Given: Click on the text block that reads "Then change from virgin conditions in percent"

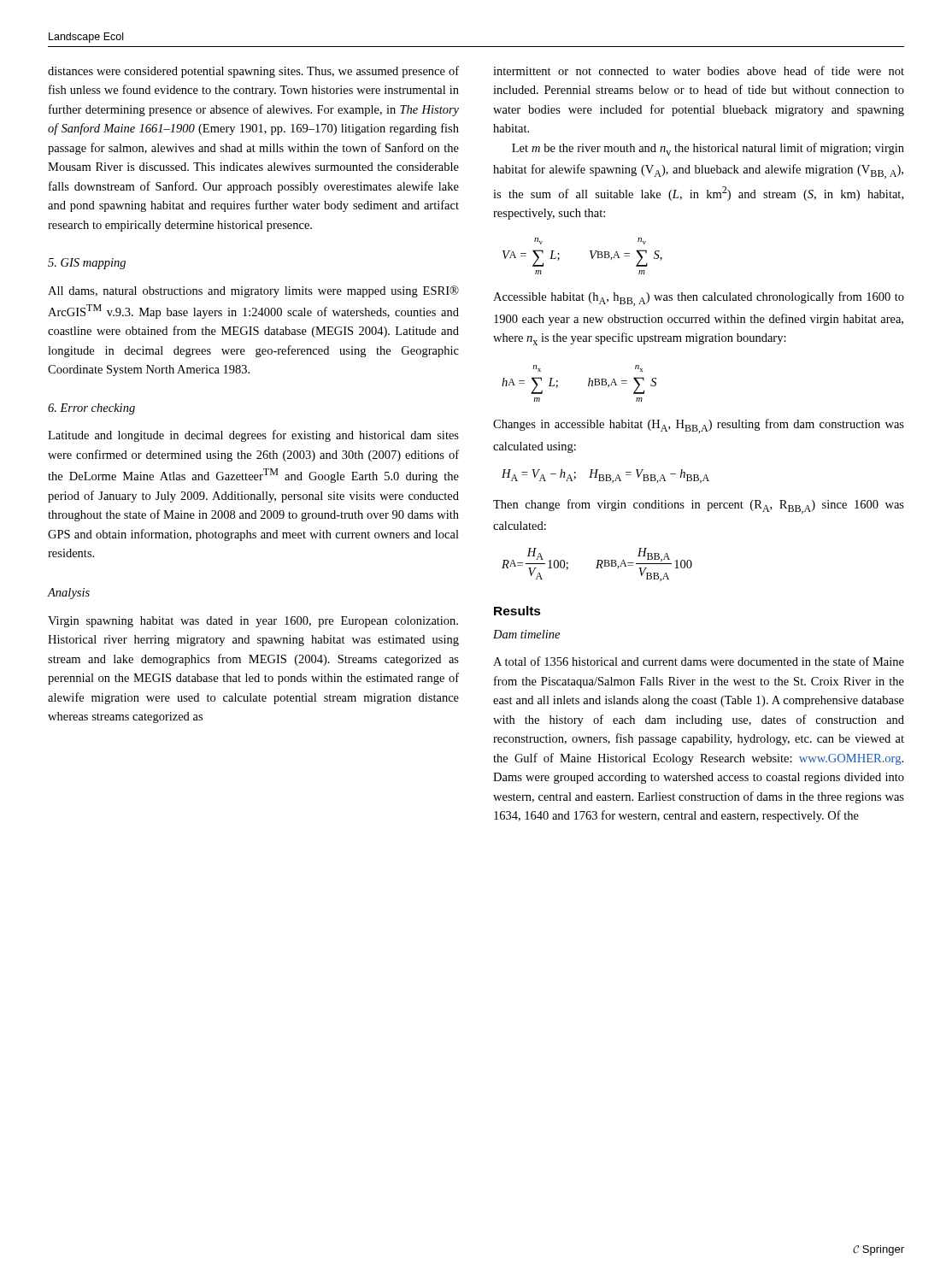Looking at the screenshot, I should [x=699, y=515].
